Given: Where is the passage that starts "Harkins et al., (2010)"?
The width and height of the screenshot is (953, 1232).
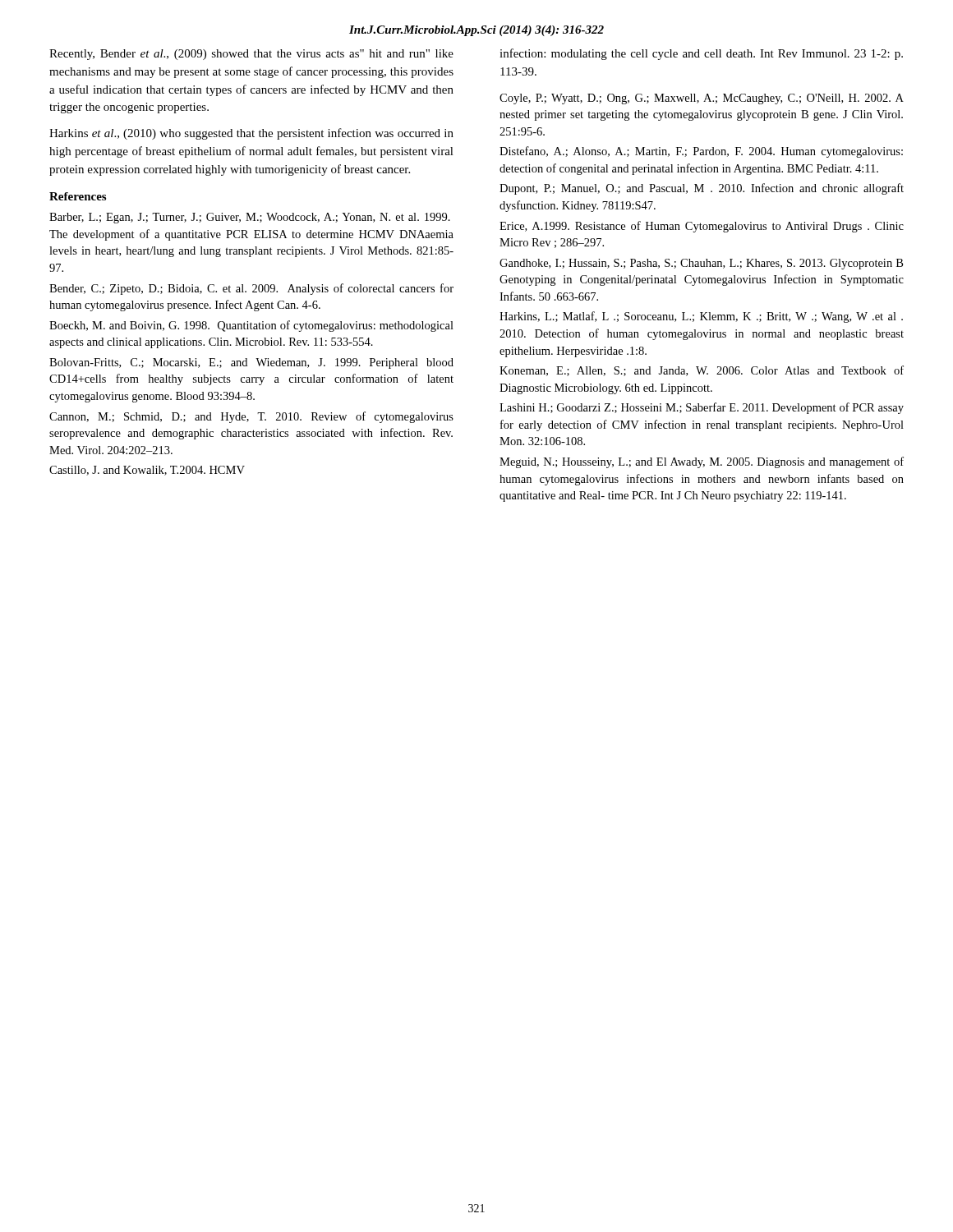Looking at the screenshot, I should [x=251, y=151].
